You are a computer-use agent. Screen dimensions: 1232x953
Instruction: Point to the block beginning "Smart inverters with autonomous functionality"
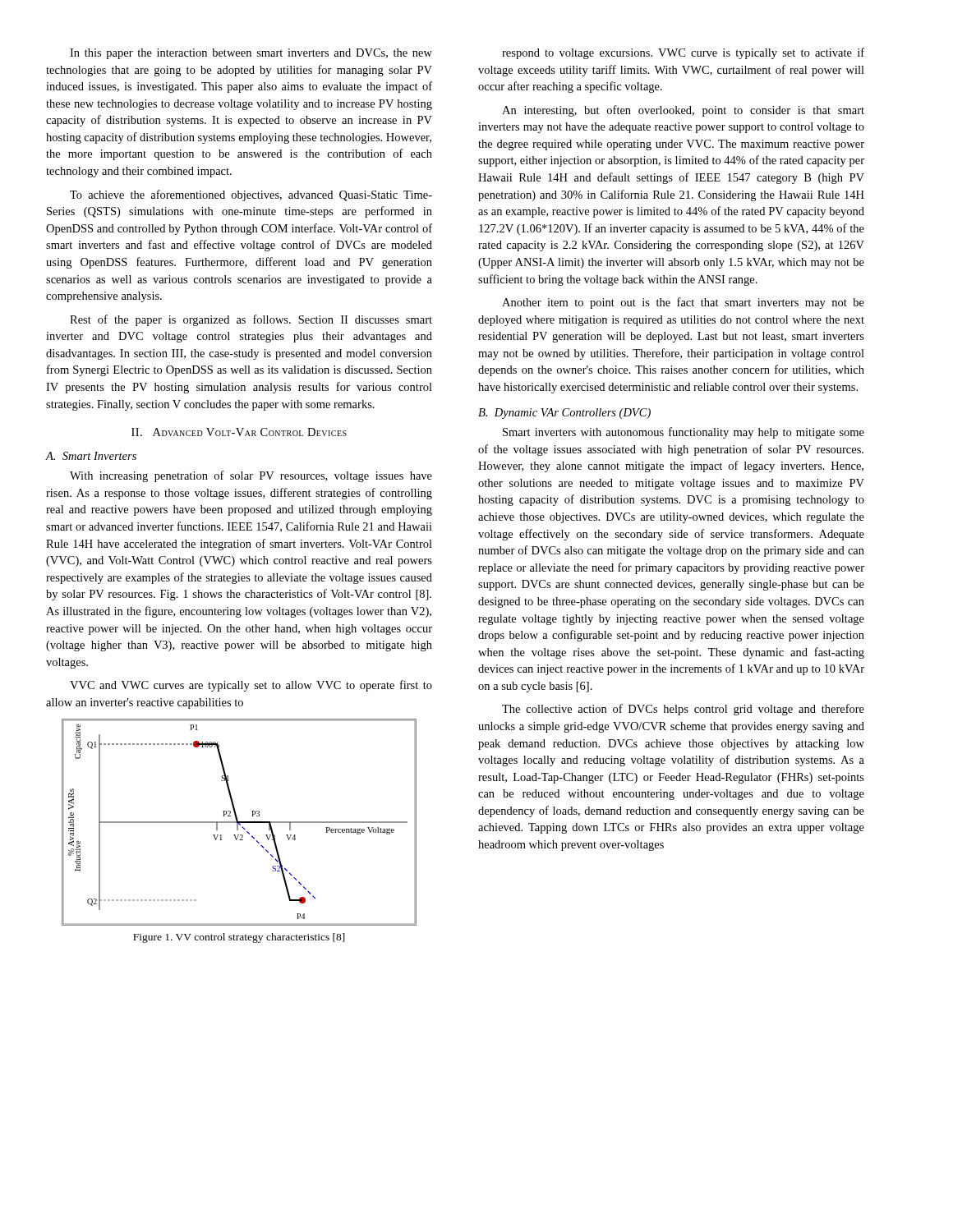tap(671, 559)
